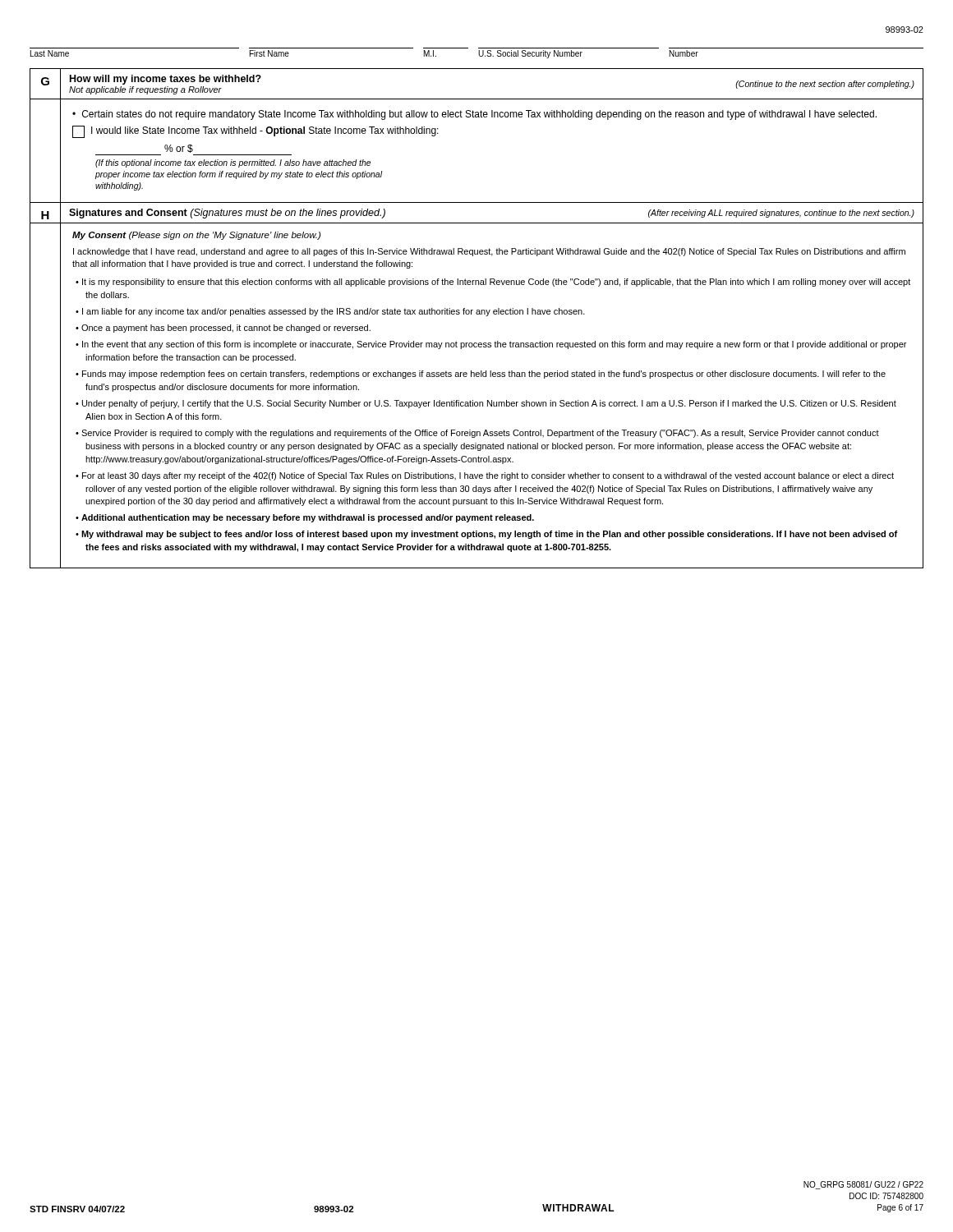The image size is (953, 1232).
Task: Locate the list item containing "Additional authentication may be"
Action: [x=308, y=518]
